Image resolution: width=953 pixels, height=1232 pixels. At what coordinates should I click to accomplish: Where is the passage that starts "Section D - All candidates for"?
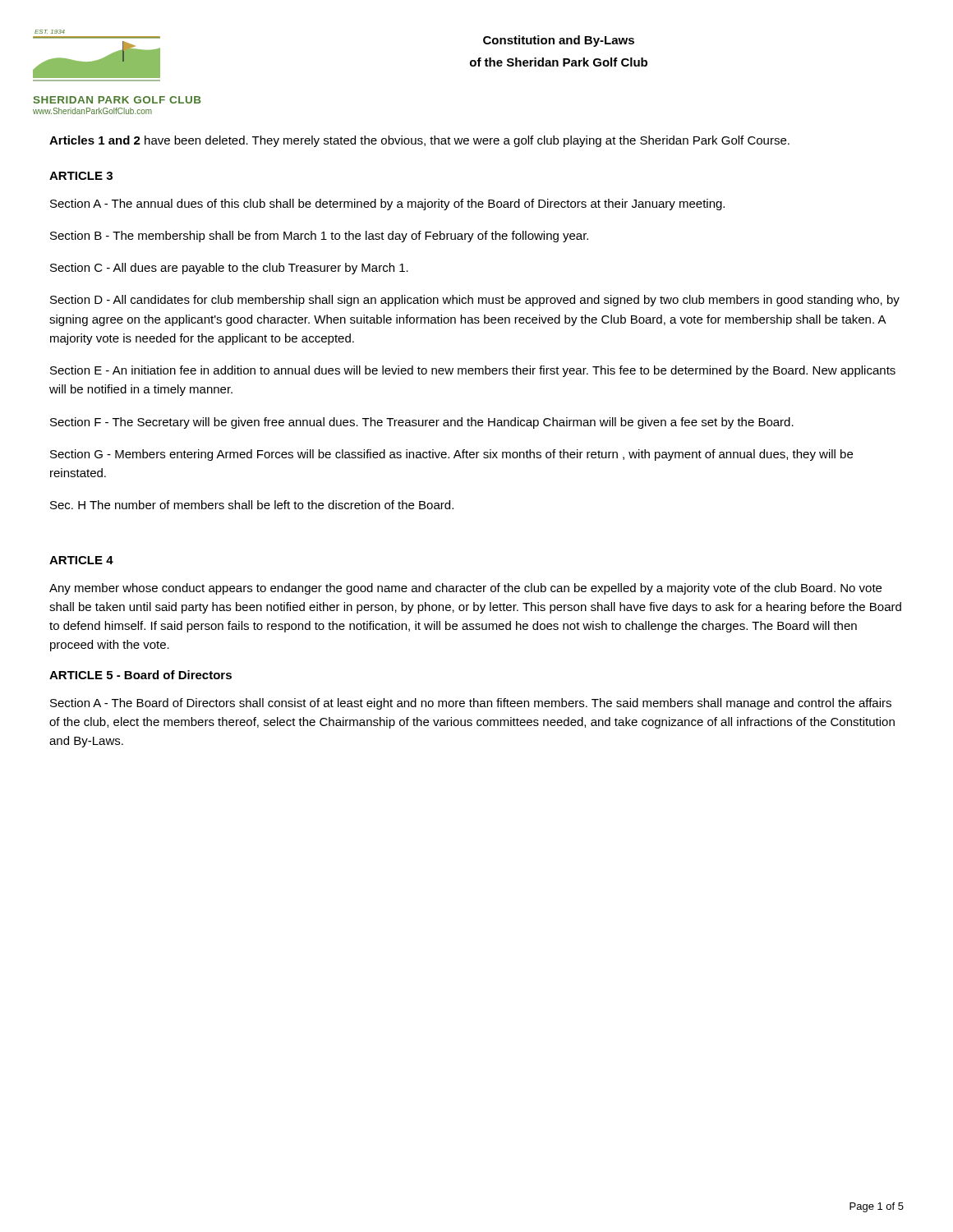click(x=474, y=319)
